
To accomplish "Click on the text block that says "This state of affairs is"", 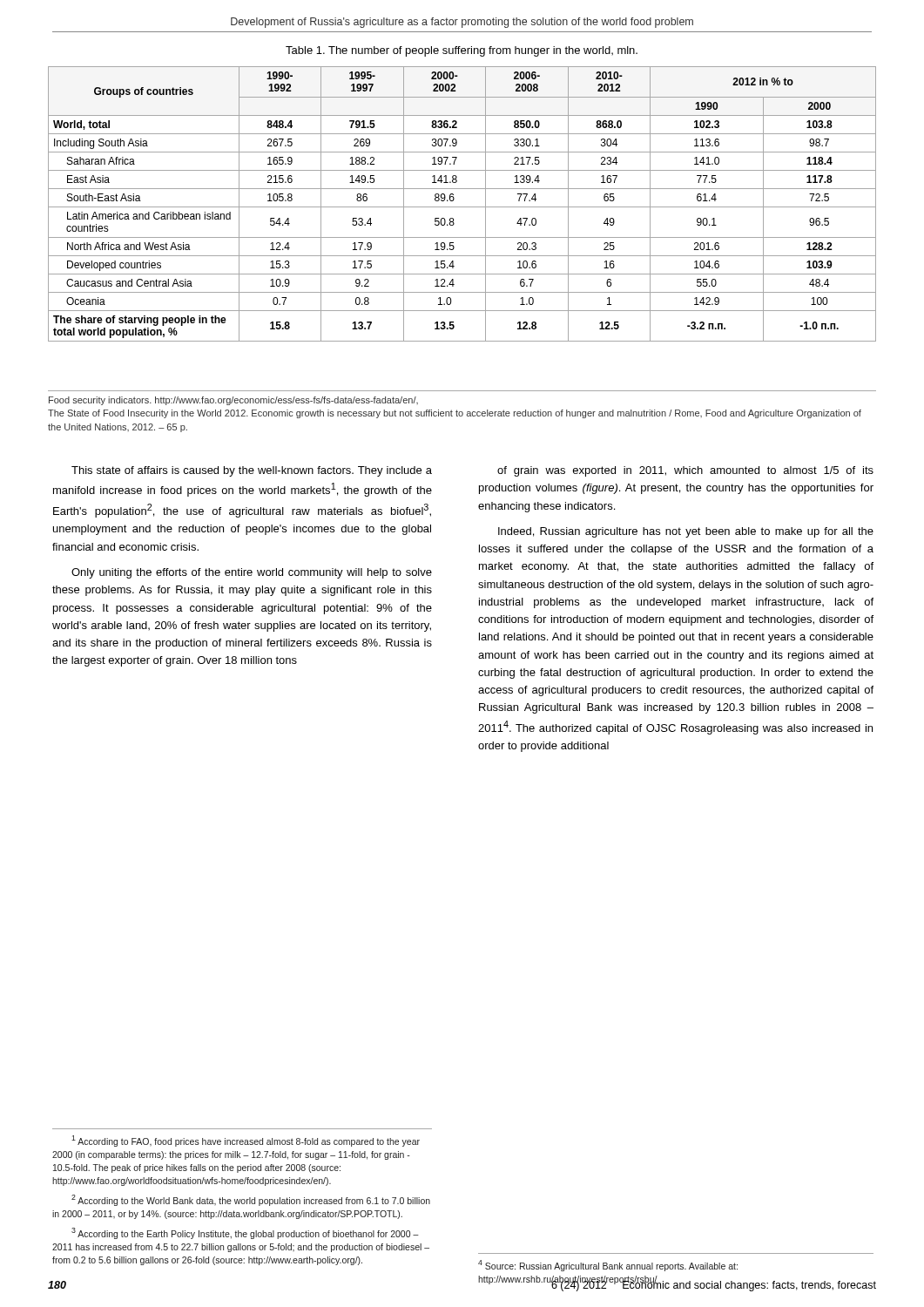I will [x=242, y=566].
